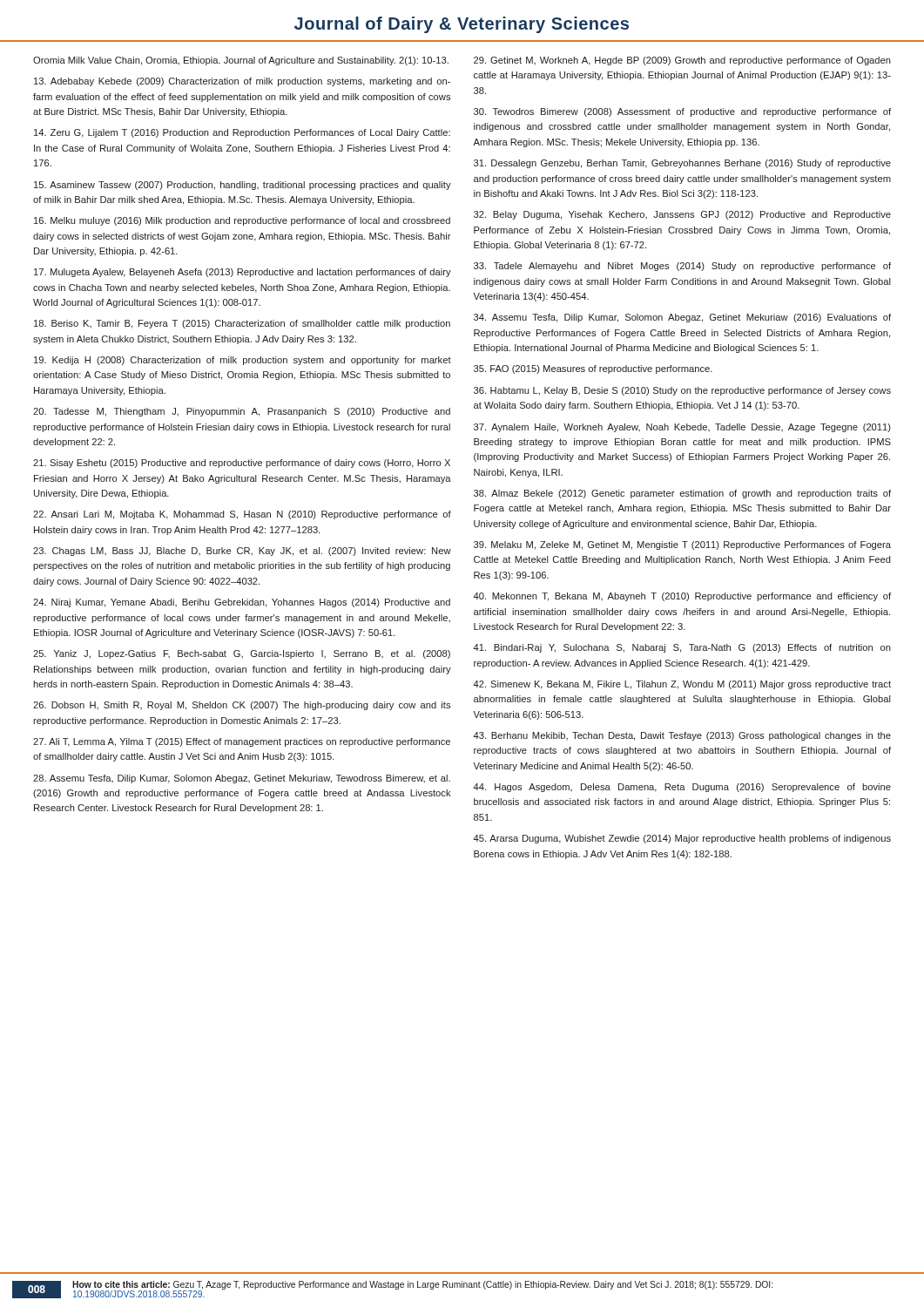
Task: Navigate to the region starting "18. Beriso K, Tamir"
Action: [x=242, y=331]
